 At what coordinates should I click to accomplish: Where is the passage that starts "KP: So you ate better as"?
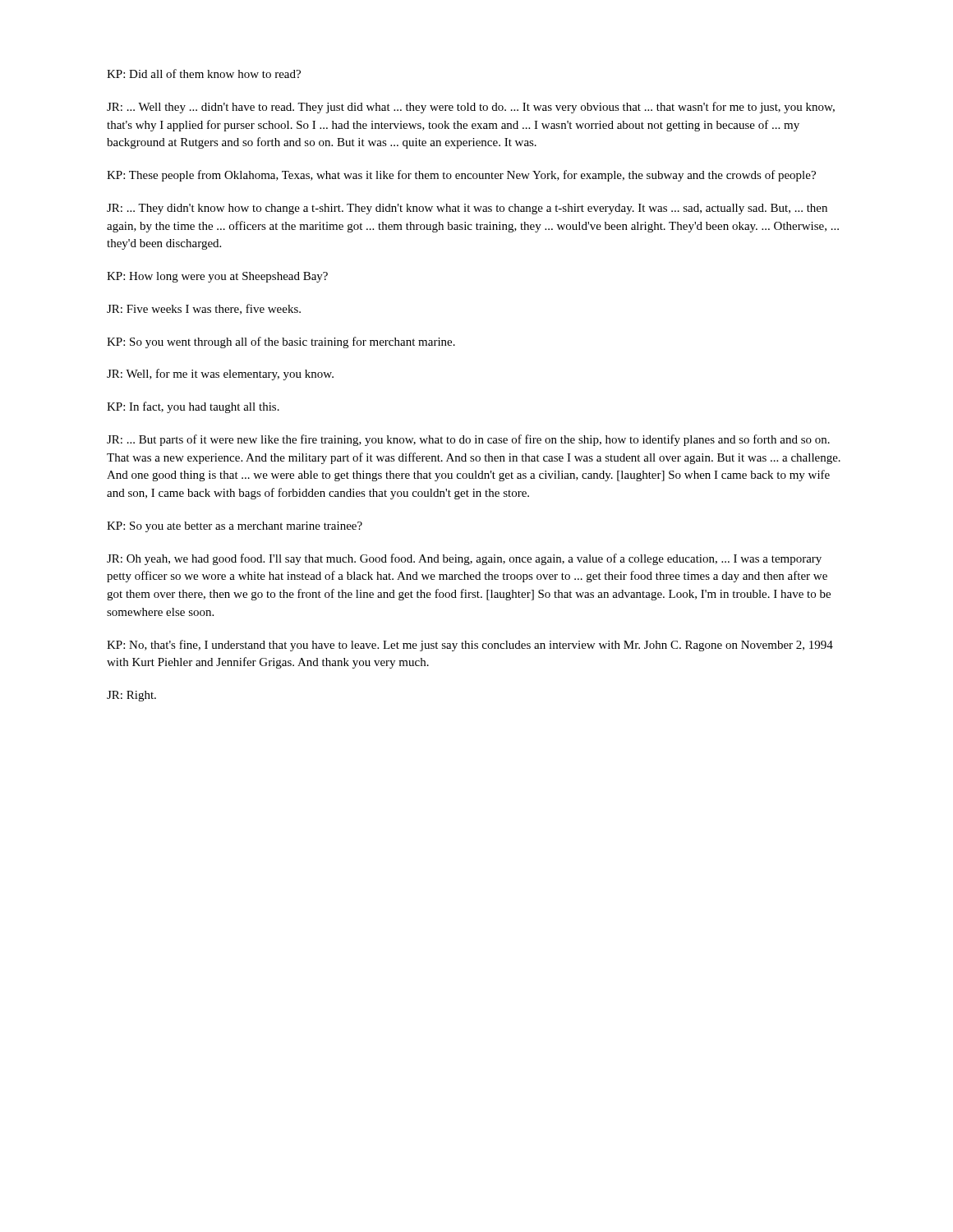pos(235,525)
